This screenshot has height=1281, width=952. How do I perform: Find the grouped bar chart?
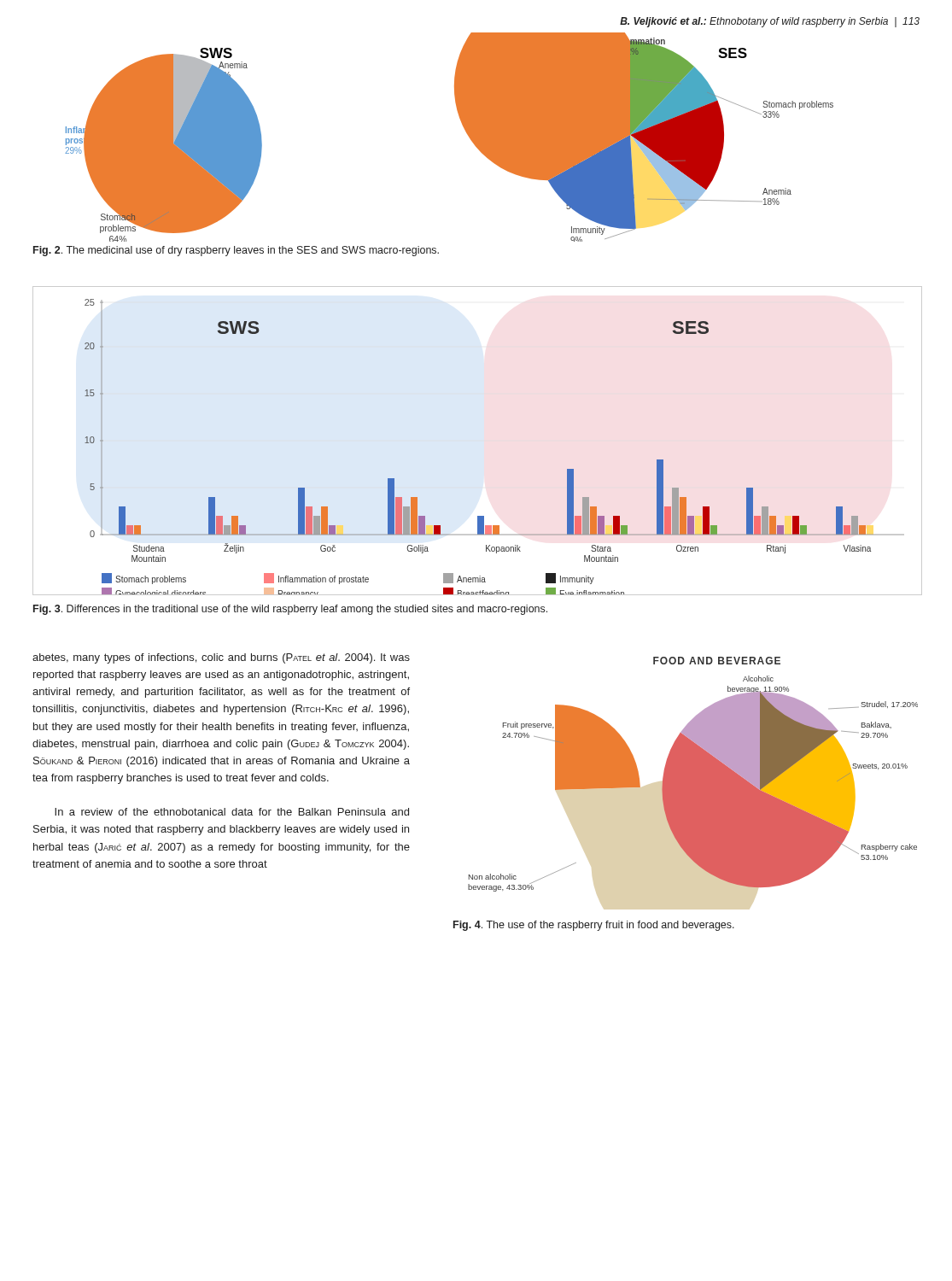click(x=477, y=441)
